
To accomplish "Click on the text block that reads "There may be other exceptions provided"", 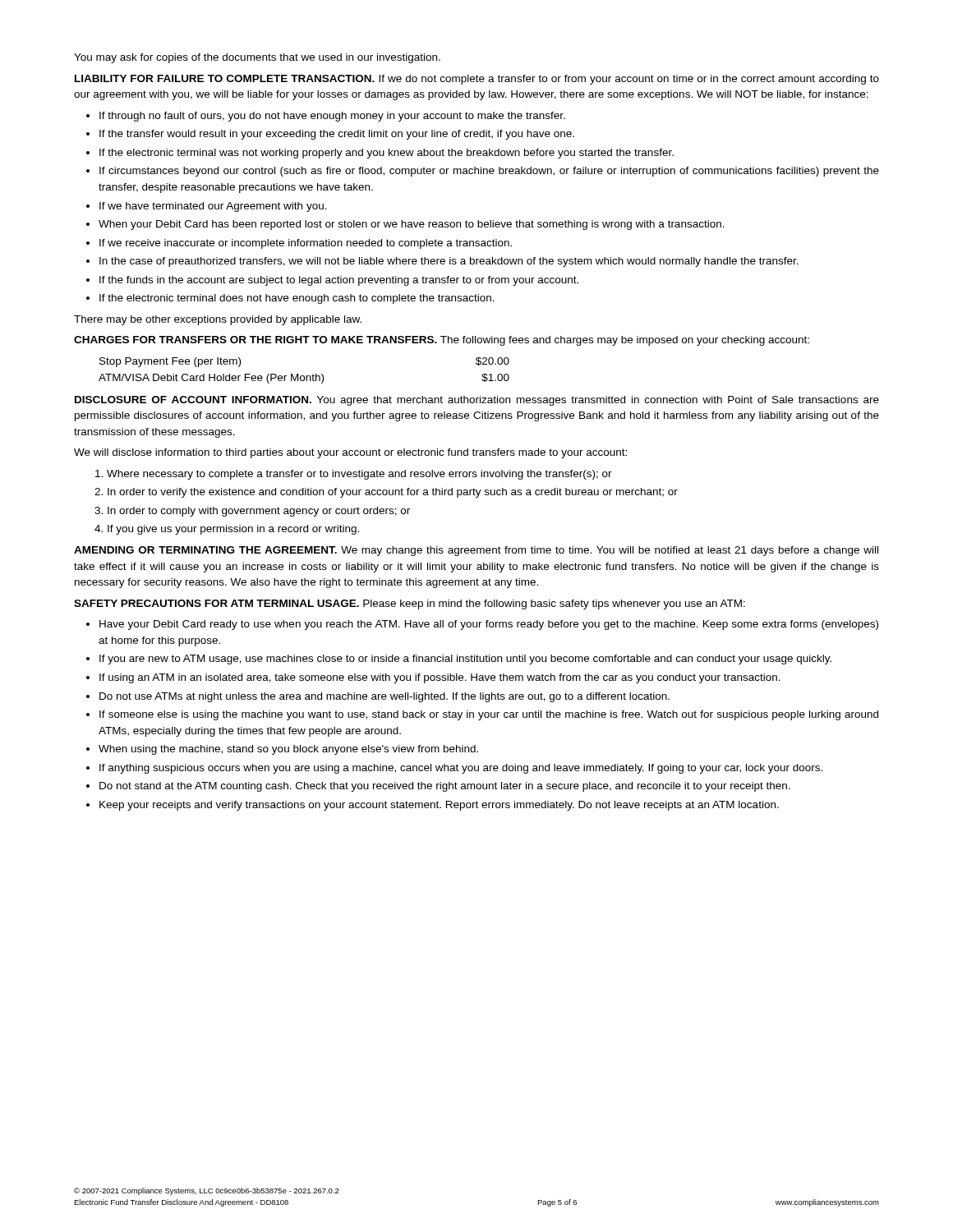I will pos(218,320).
